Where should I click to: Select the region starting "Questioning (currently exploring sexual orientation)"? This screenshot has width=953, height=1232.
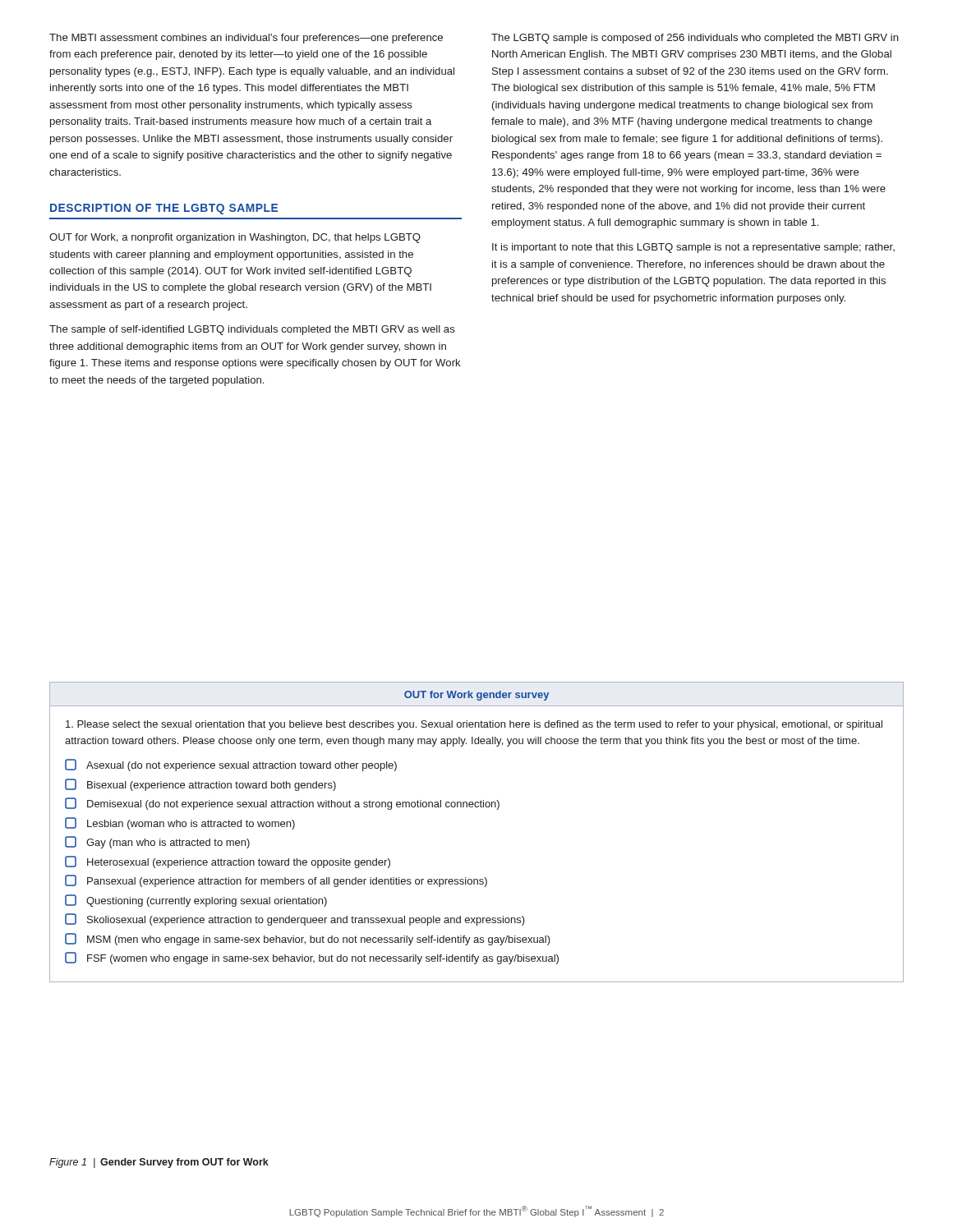pos(196,901)
